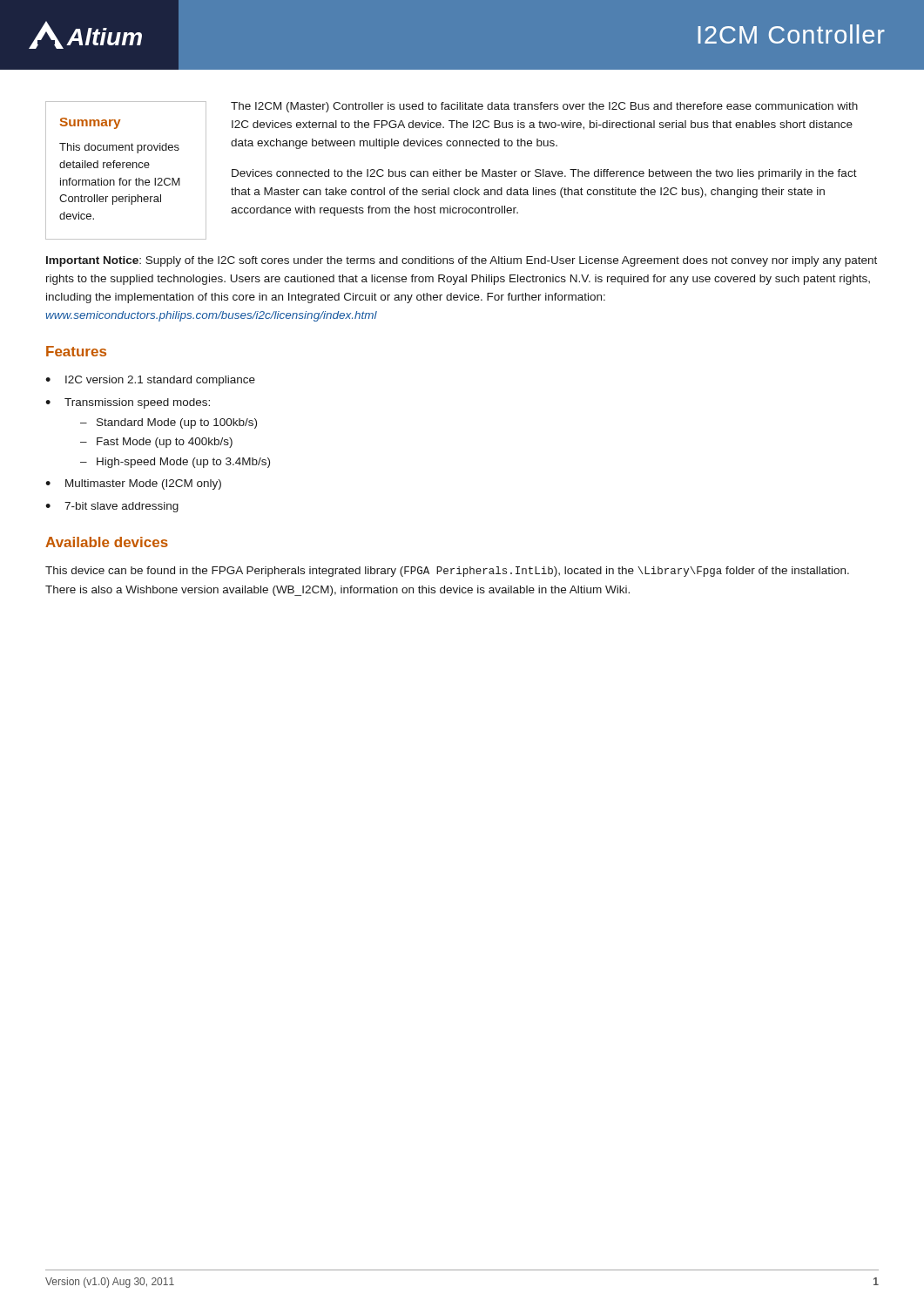Click on the text block with the text "This device can be found"
Screen dimensions: 1307x924
tap(447, 580)
